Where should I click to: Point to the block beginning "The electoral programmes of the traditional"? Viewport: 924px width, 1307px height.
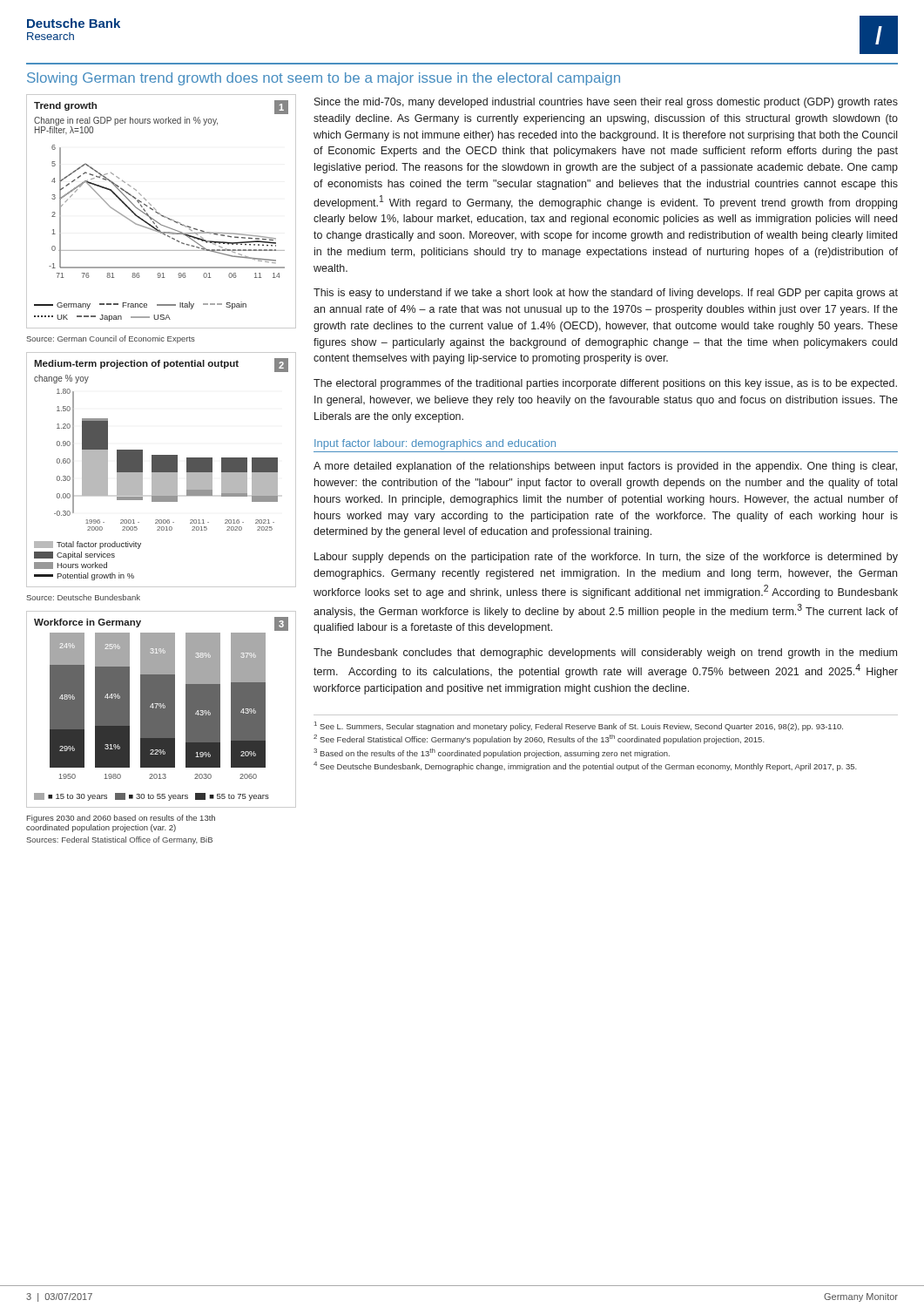coord(606,400)
